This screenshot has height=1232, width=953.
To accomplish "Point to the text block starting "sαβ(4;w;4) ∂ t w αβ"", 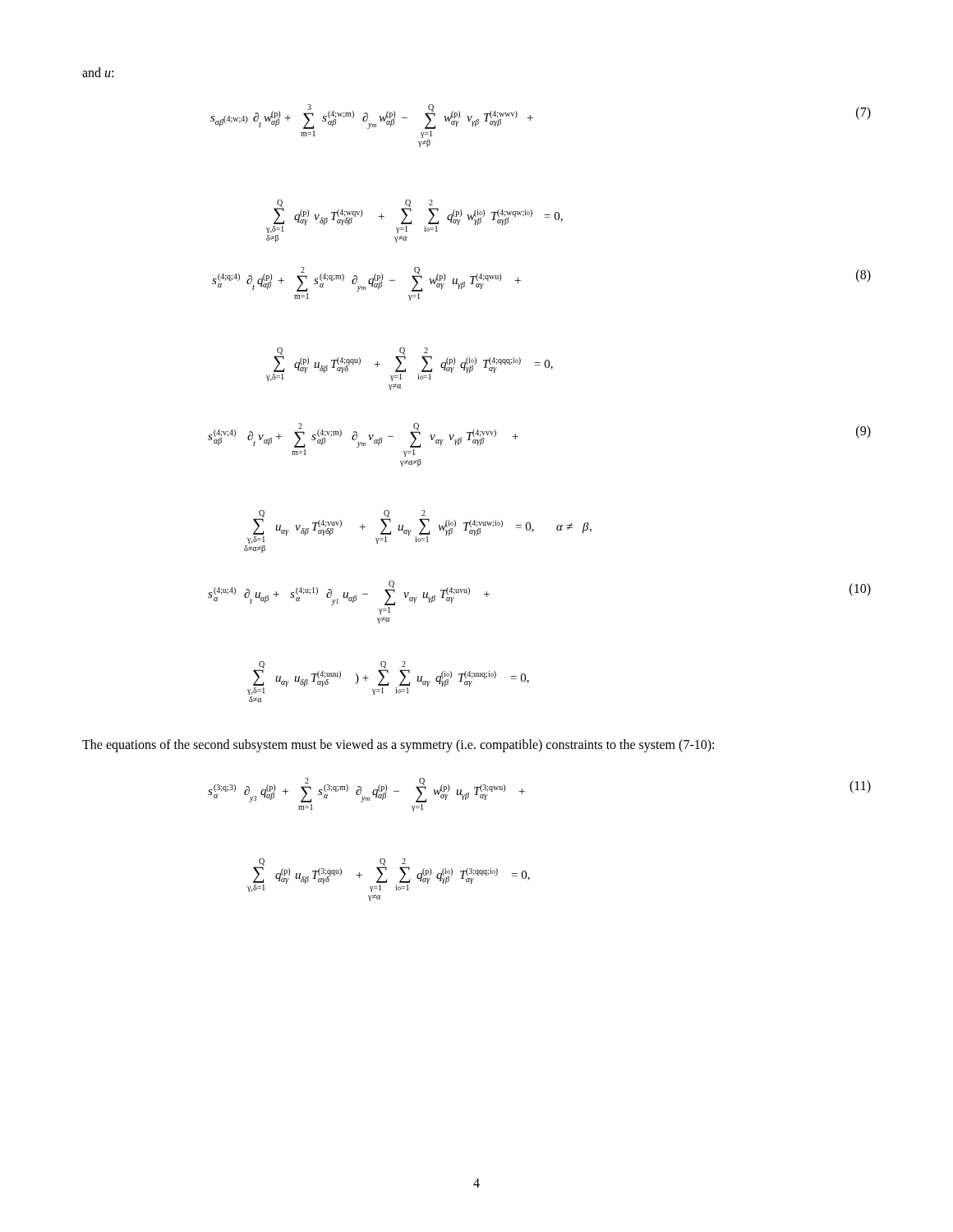I will coord(368,116).
